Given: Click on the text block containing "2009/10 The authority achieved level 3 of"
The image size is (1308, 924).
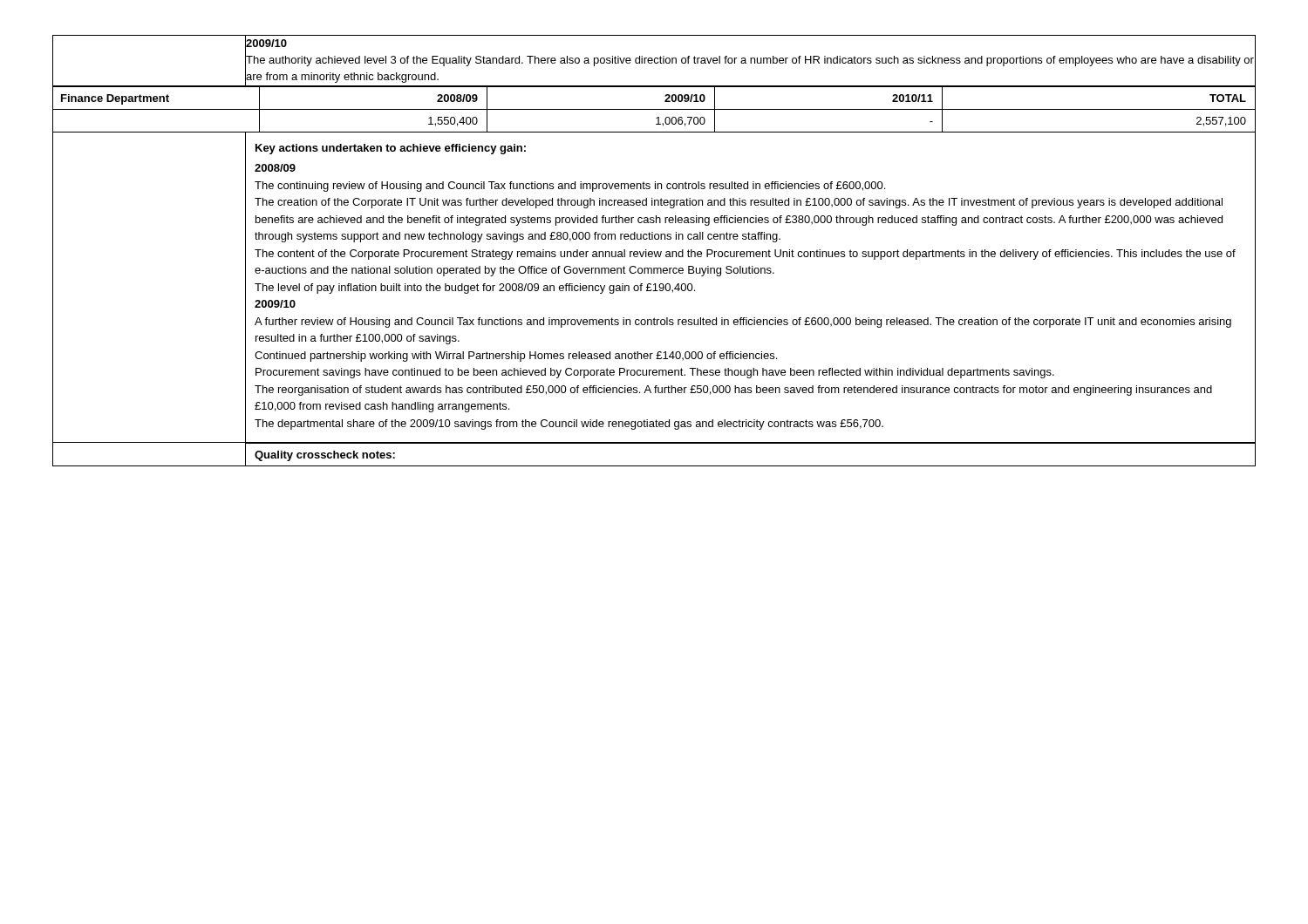Looking at the screenshot, I should pos(750,60).
